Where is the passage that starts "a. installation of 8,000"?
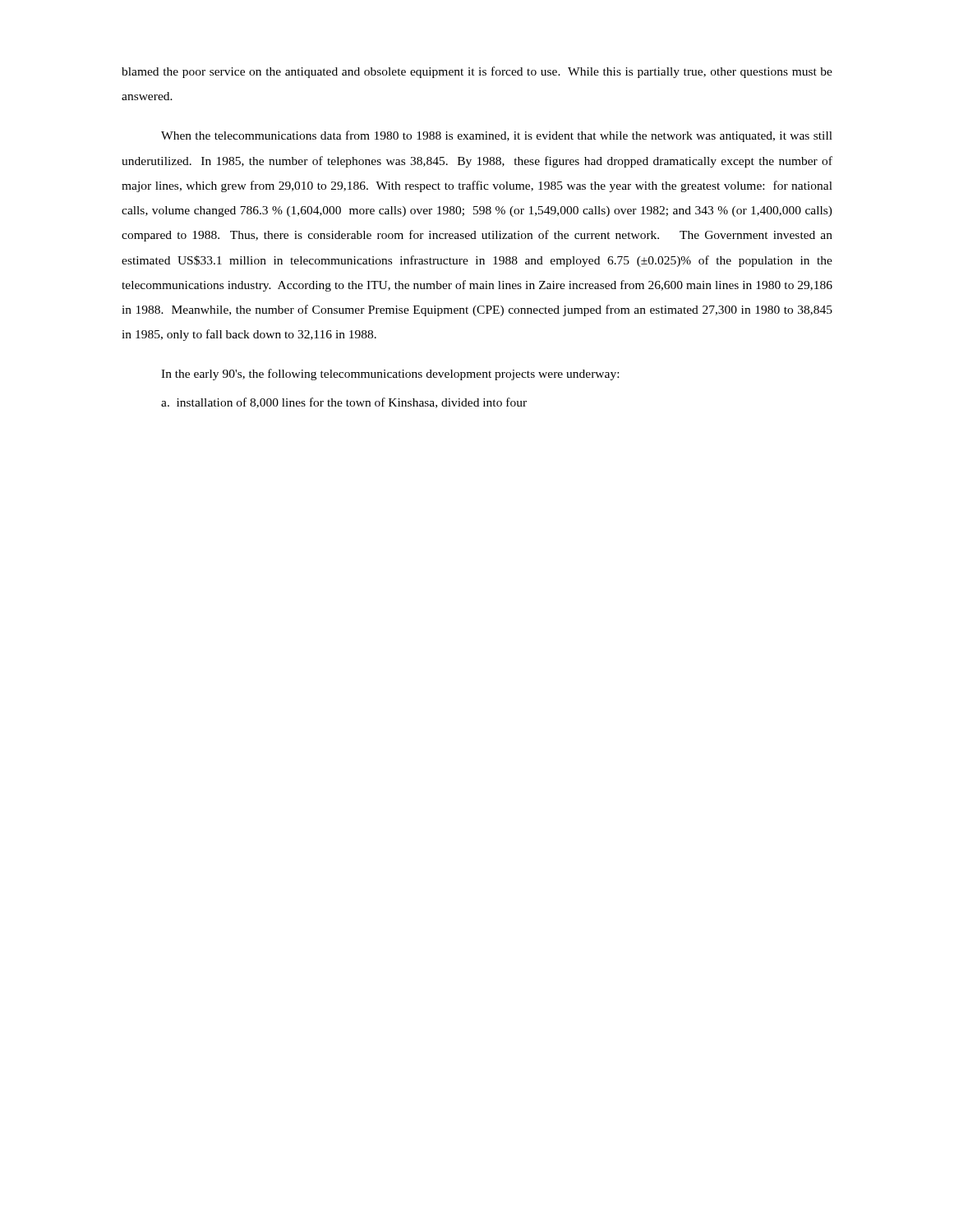 pos(344,402)
